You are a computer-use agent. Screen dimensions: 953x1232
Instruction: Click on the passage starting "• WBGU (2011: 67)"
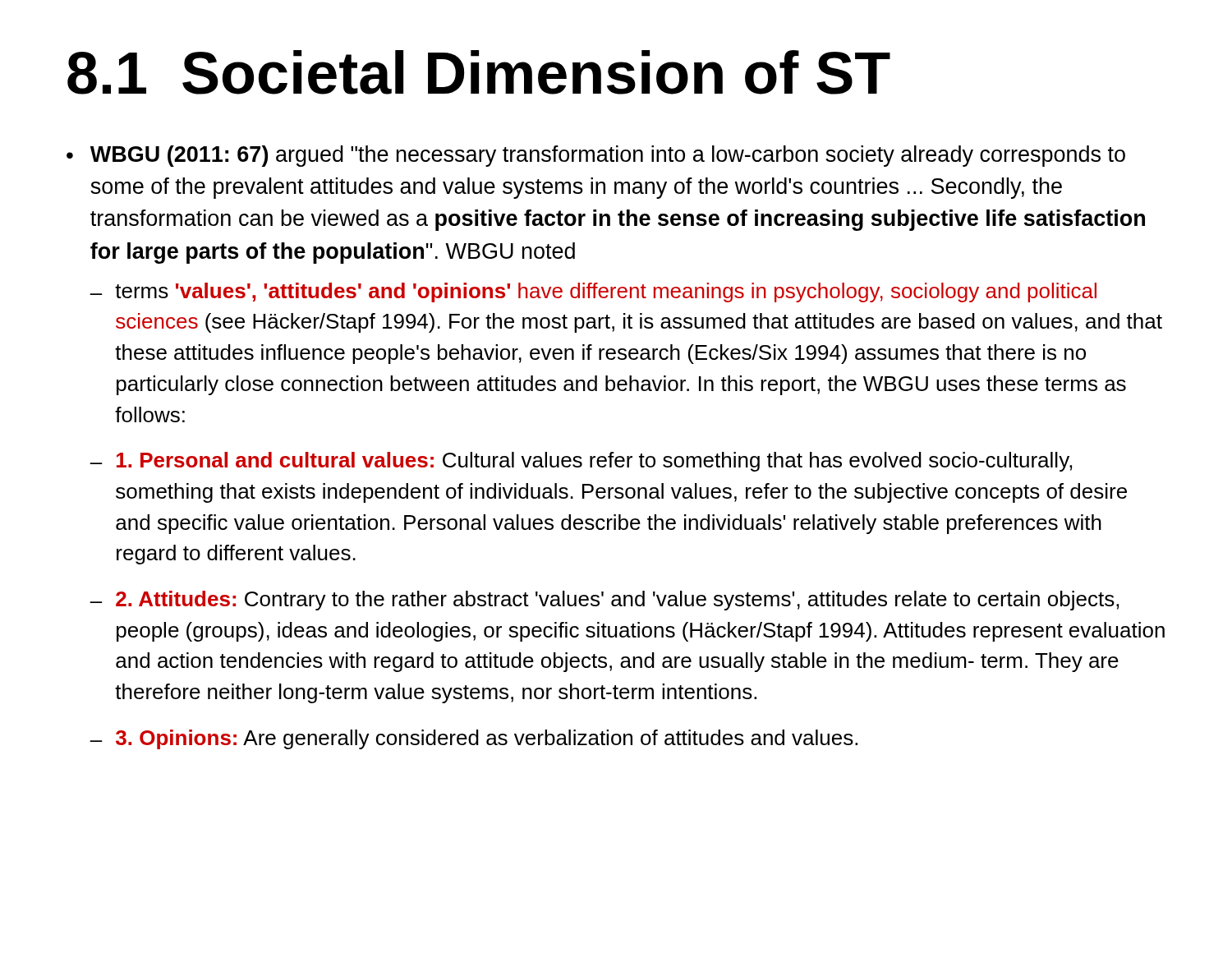pyautogui.click(x=616, y=455)
